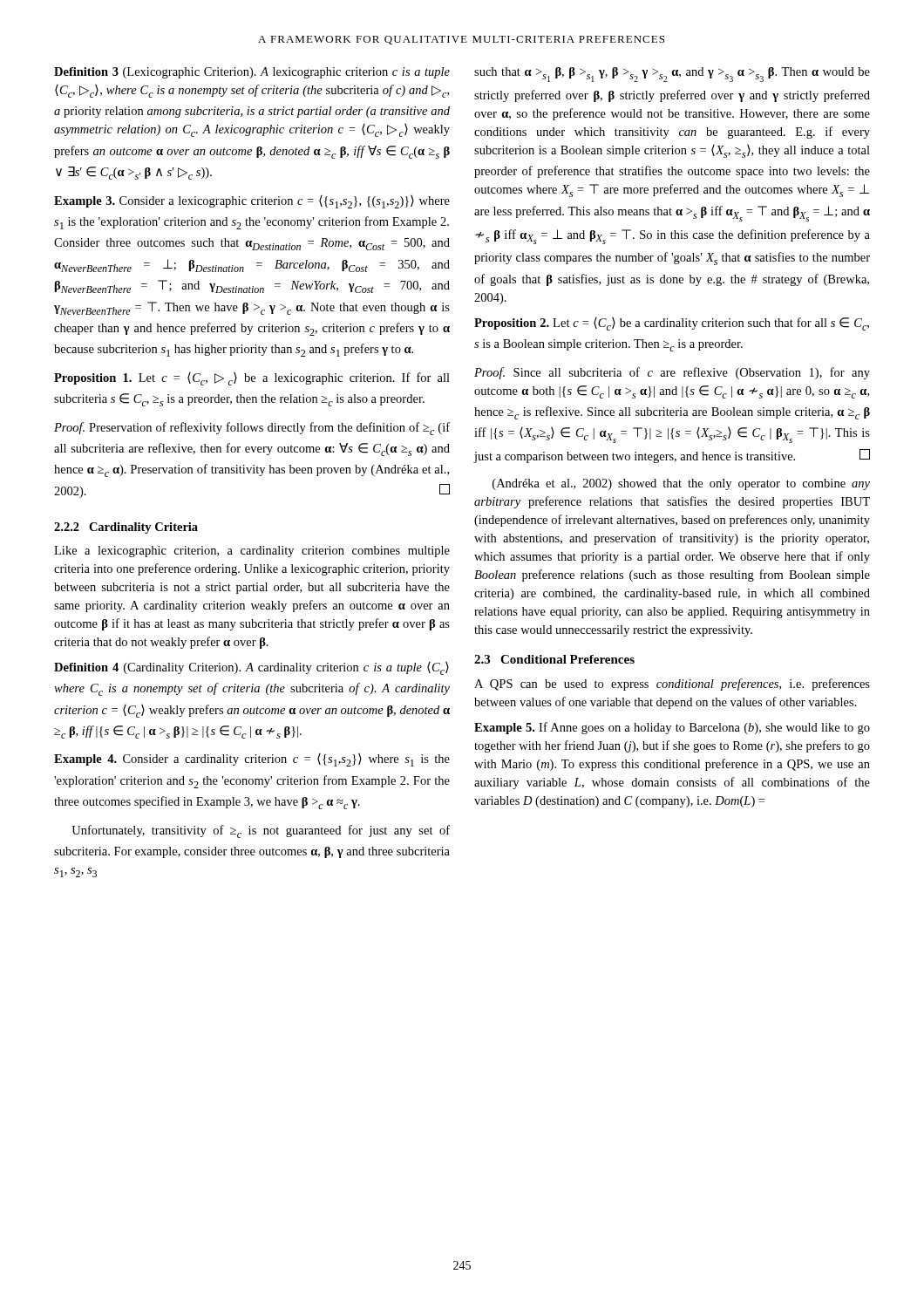Point to the block beginning "Example 4. Consider a cardinality criterion c ="

[252, 782]
